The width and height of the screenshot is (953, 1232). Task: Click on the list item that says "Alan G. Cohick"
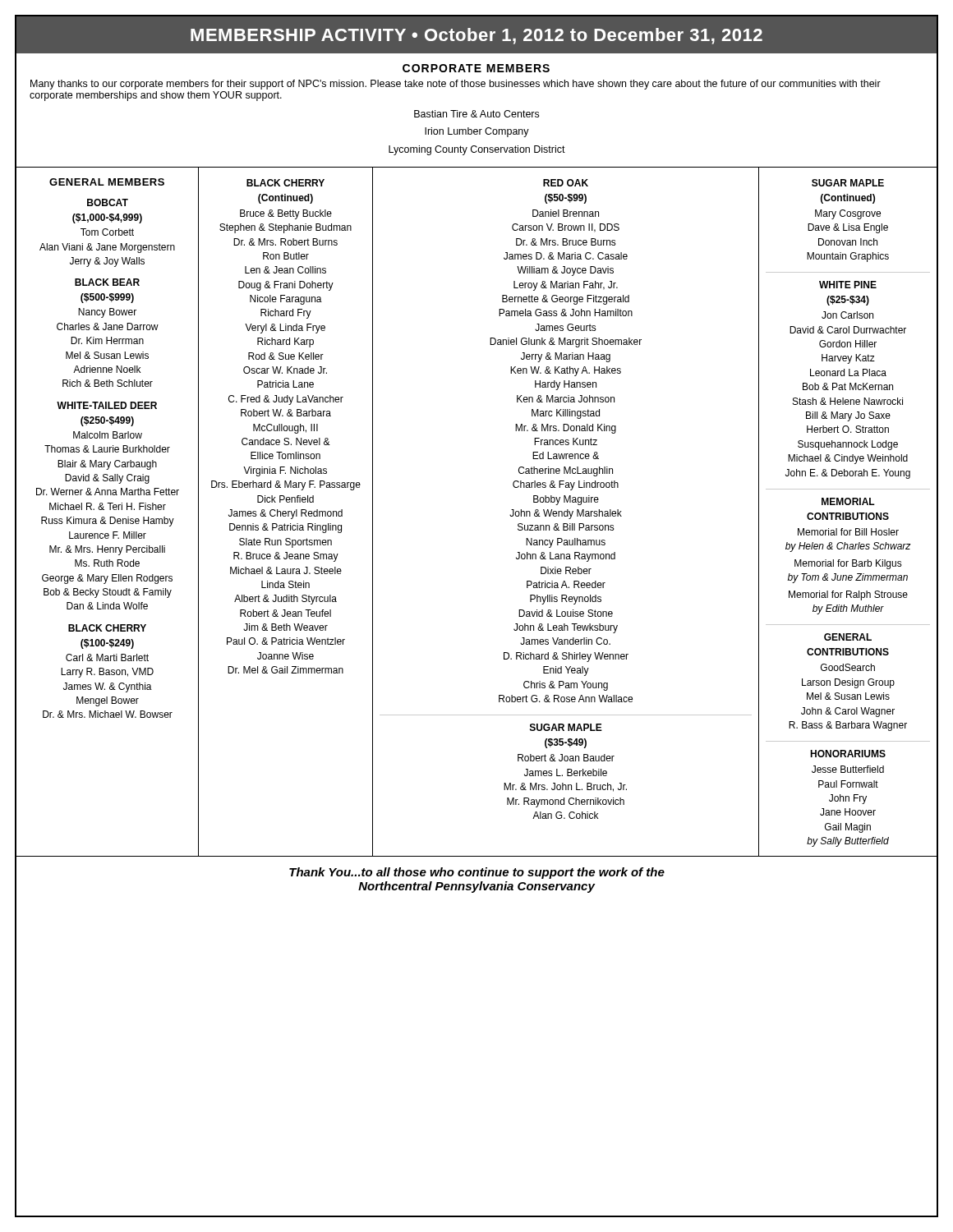click(x=566, y=816)
